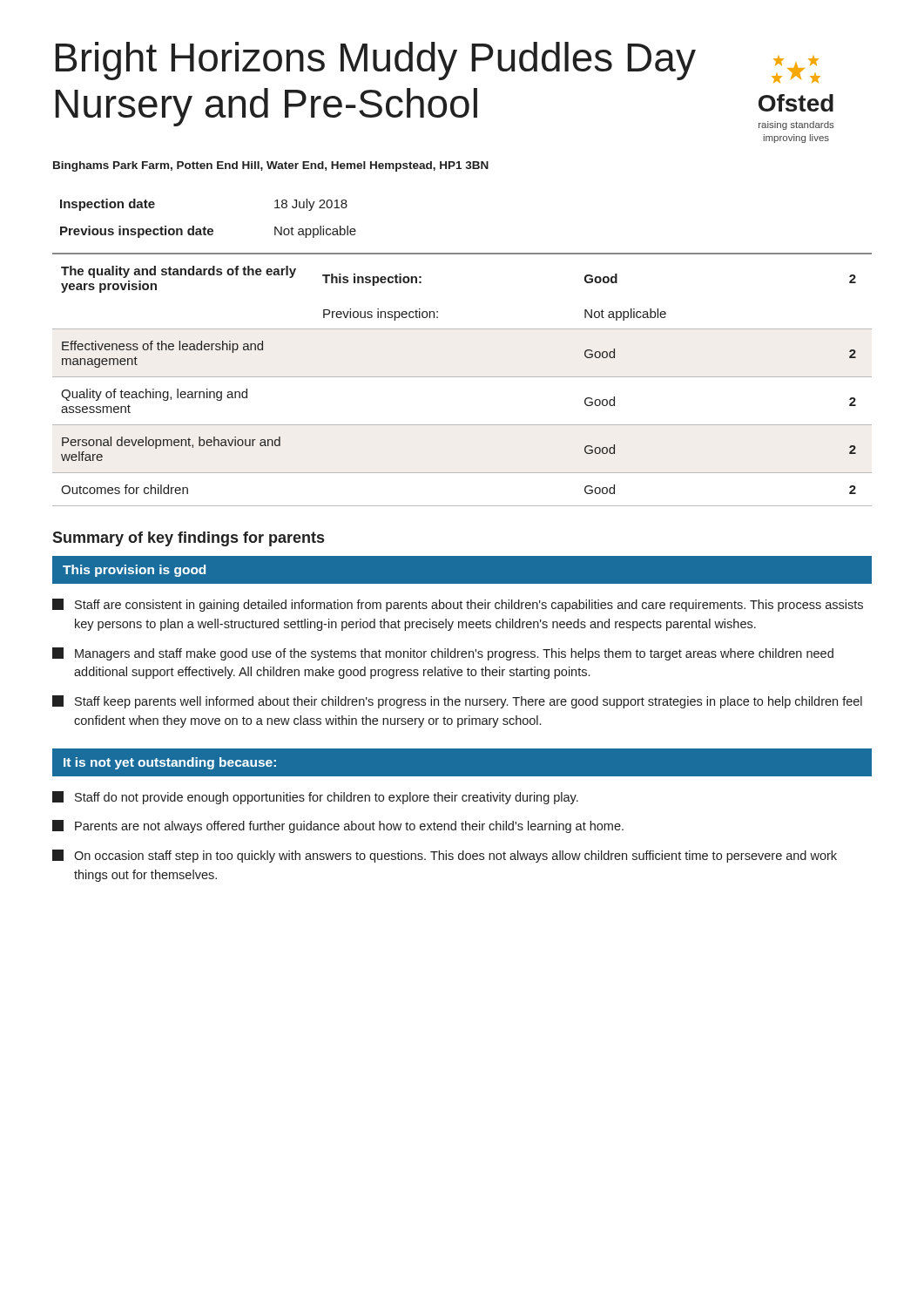Viewport: 924px width, 1307px height.
Task: Locate the block starting "On occasion staff step"
Action: tap(462, 866)
